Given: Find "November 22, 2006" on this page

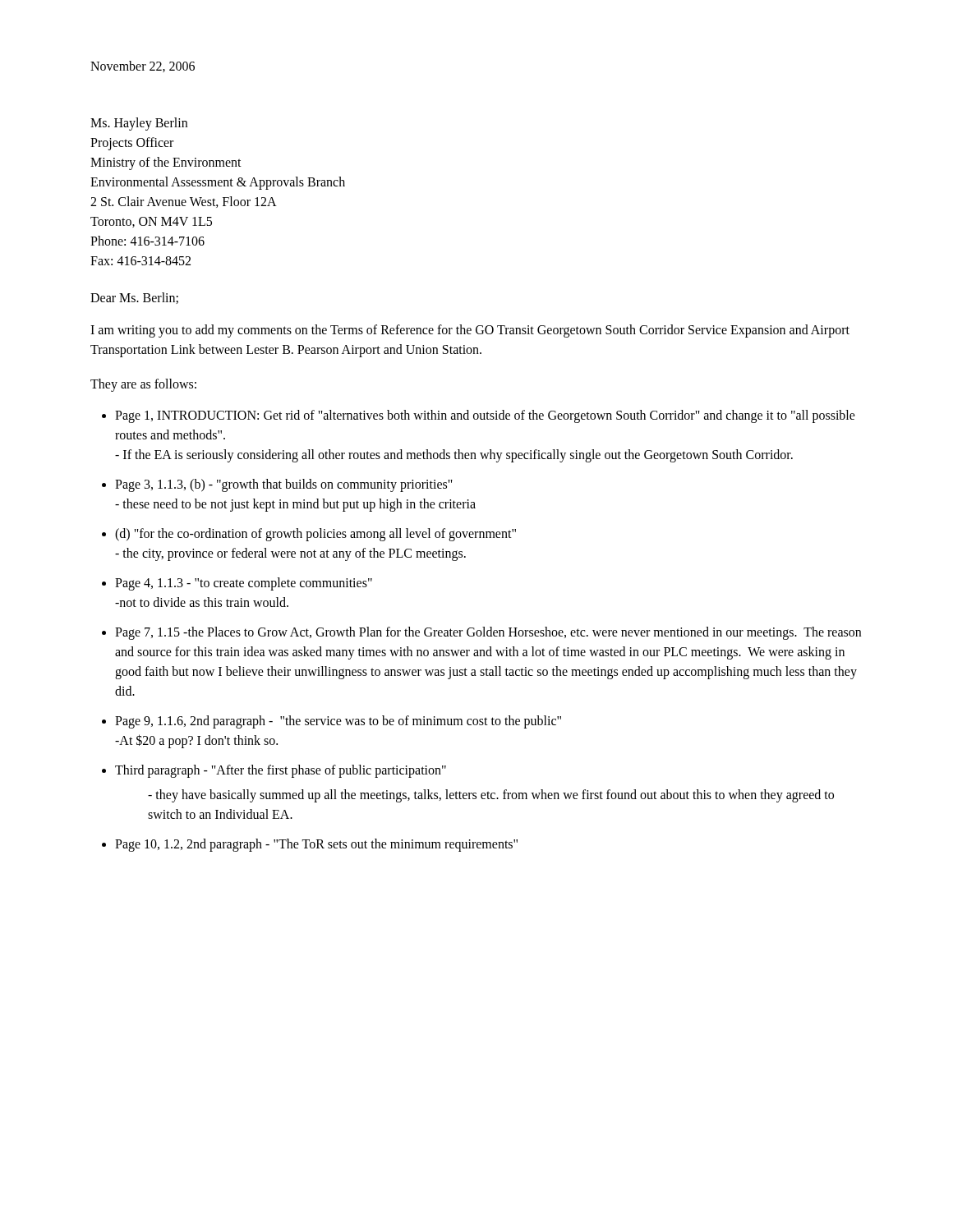Looking at the screenshot, I should (x=143, y=66).
